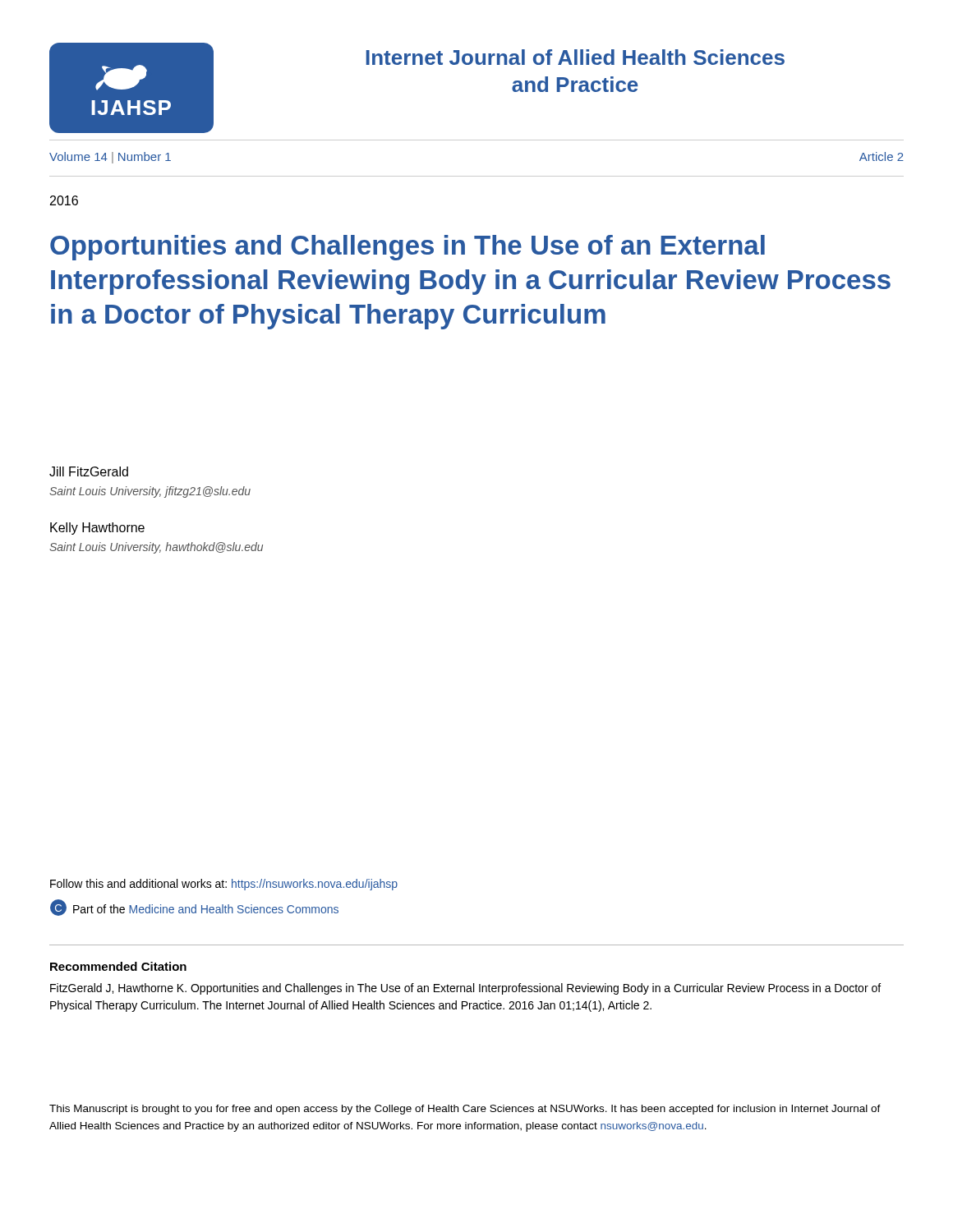Point to "Volume 14|Number 1"
This screenshot has height=1232, width=953.
[x=110, y=156]
